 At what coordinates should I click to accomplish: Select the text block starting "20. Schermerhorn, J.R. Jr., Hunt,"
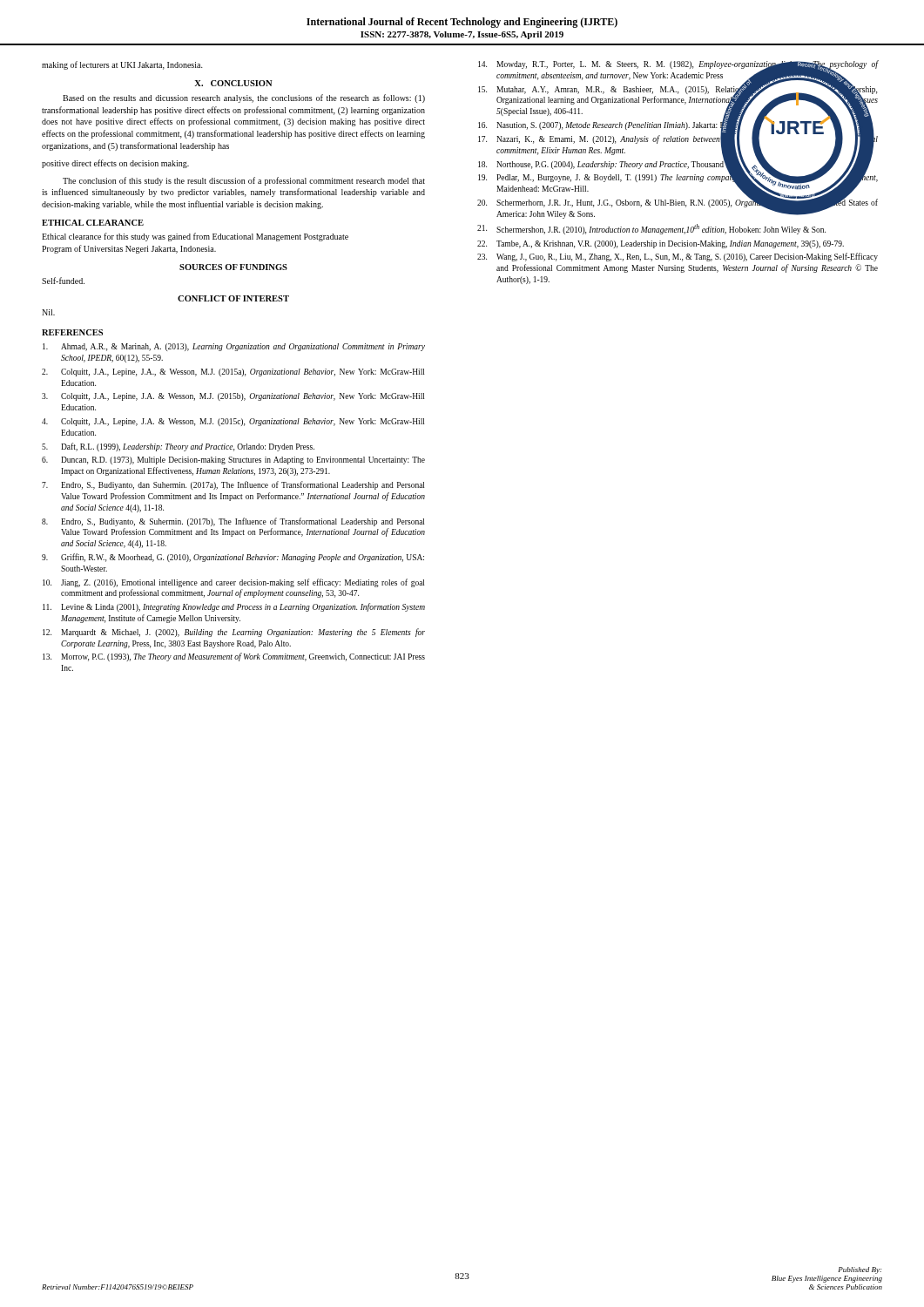(678, 209)
